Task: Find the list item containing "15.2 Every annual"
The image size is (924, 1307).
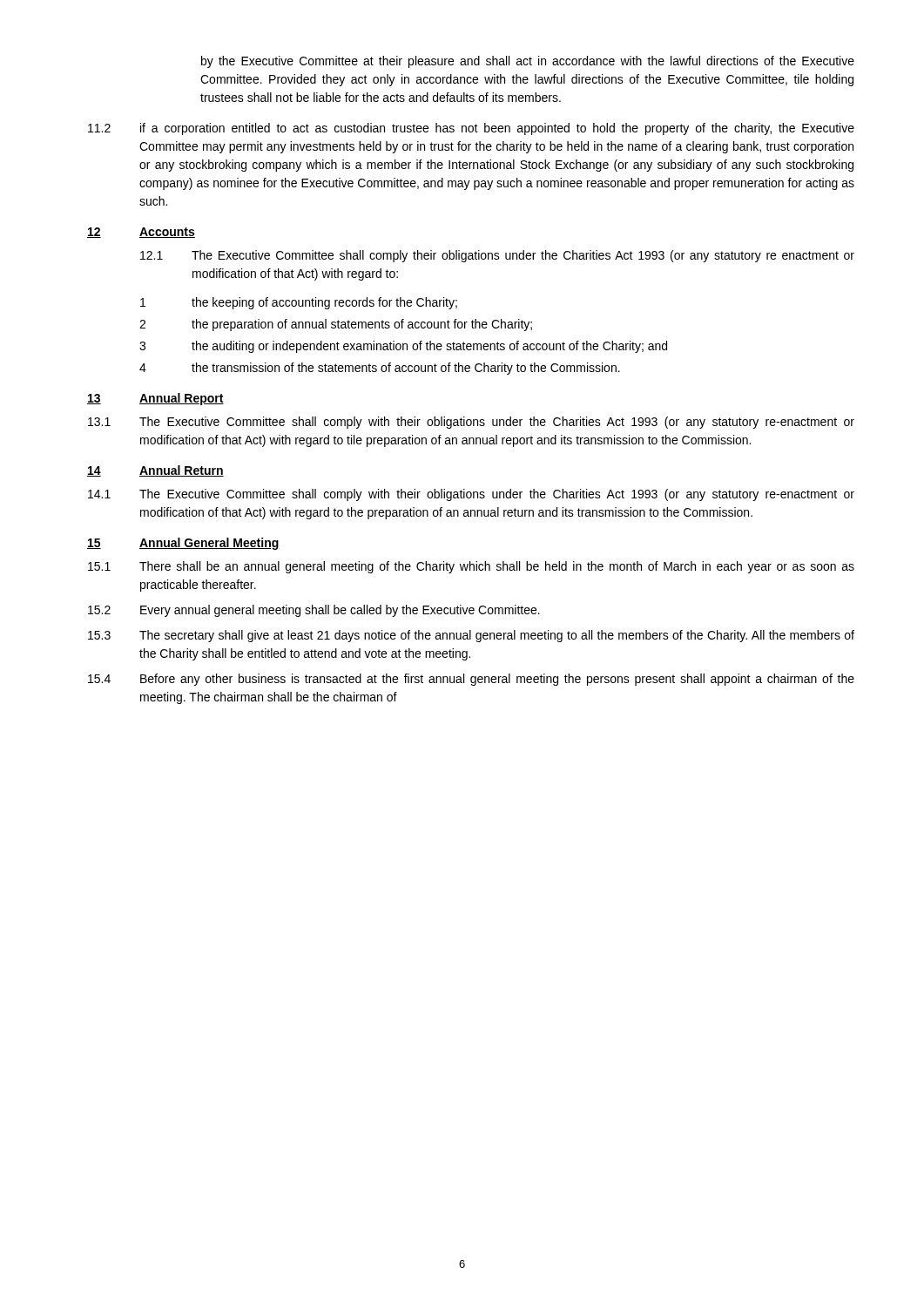Action: click(x=471, y=610)
